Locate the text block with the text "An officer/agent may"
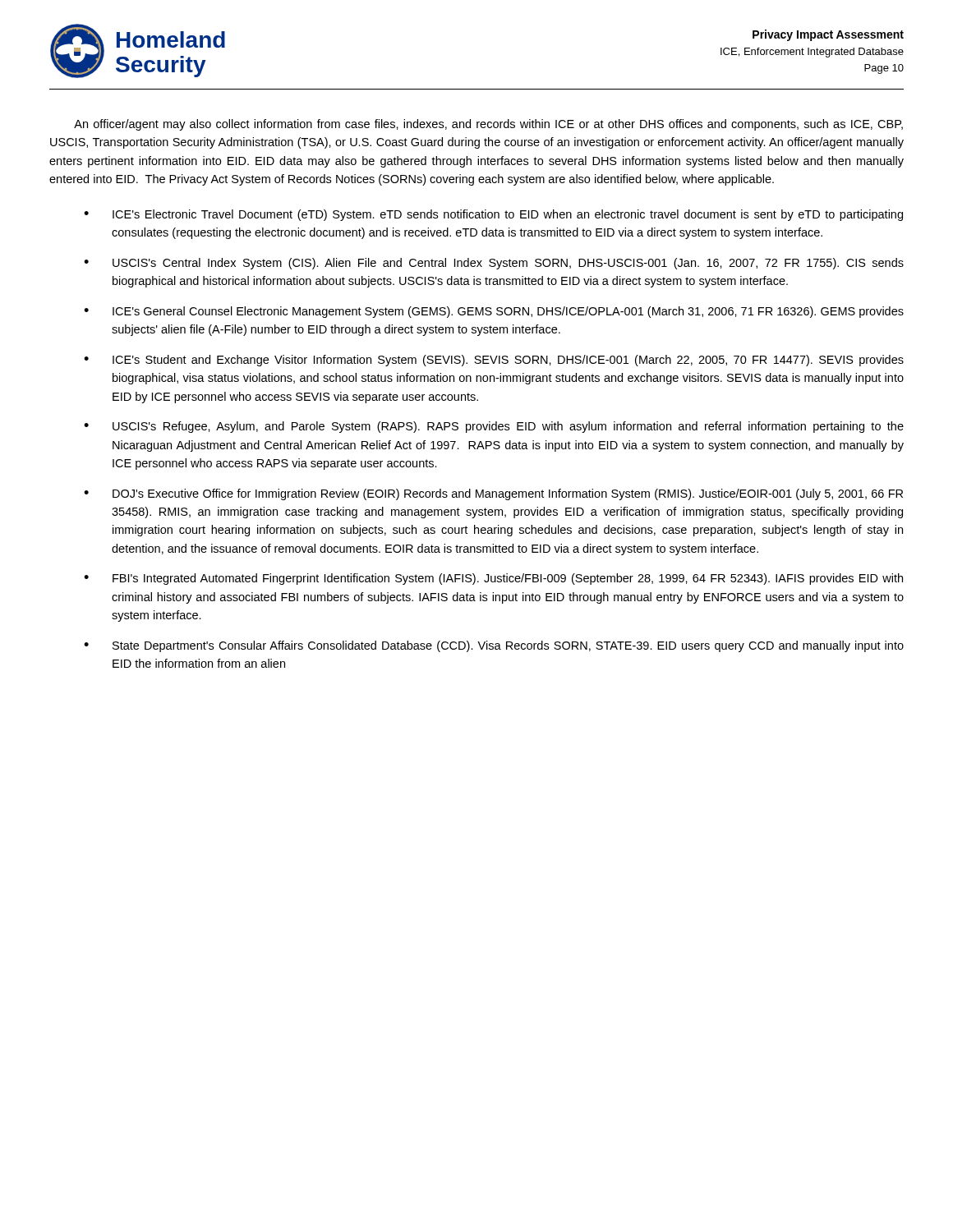This screenshot has height=1232, width=953. coord(476,152)
